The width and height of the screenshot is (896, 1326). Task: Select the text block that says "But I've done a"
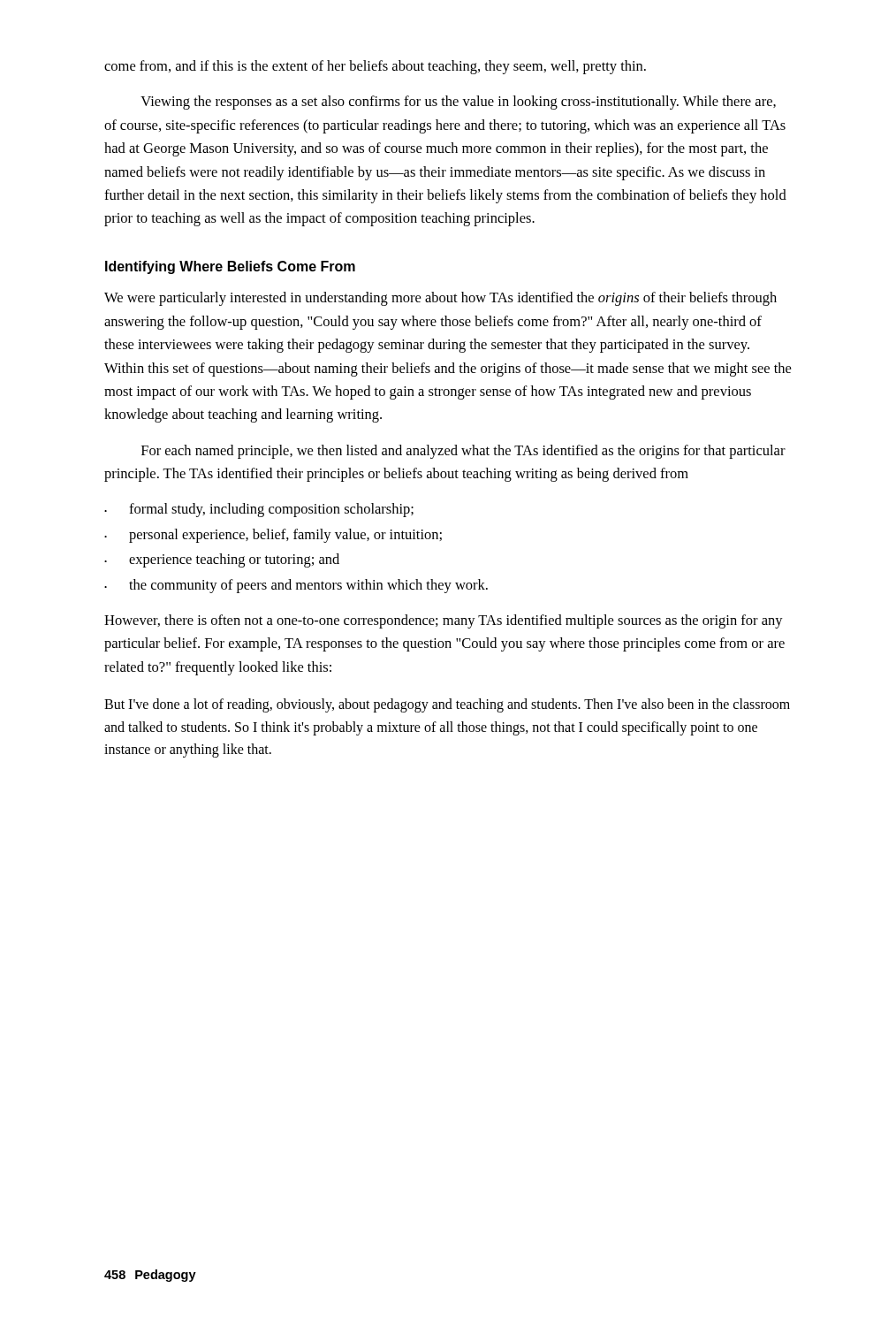coord(448,727)
